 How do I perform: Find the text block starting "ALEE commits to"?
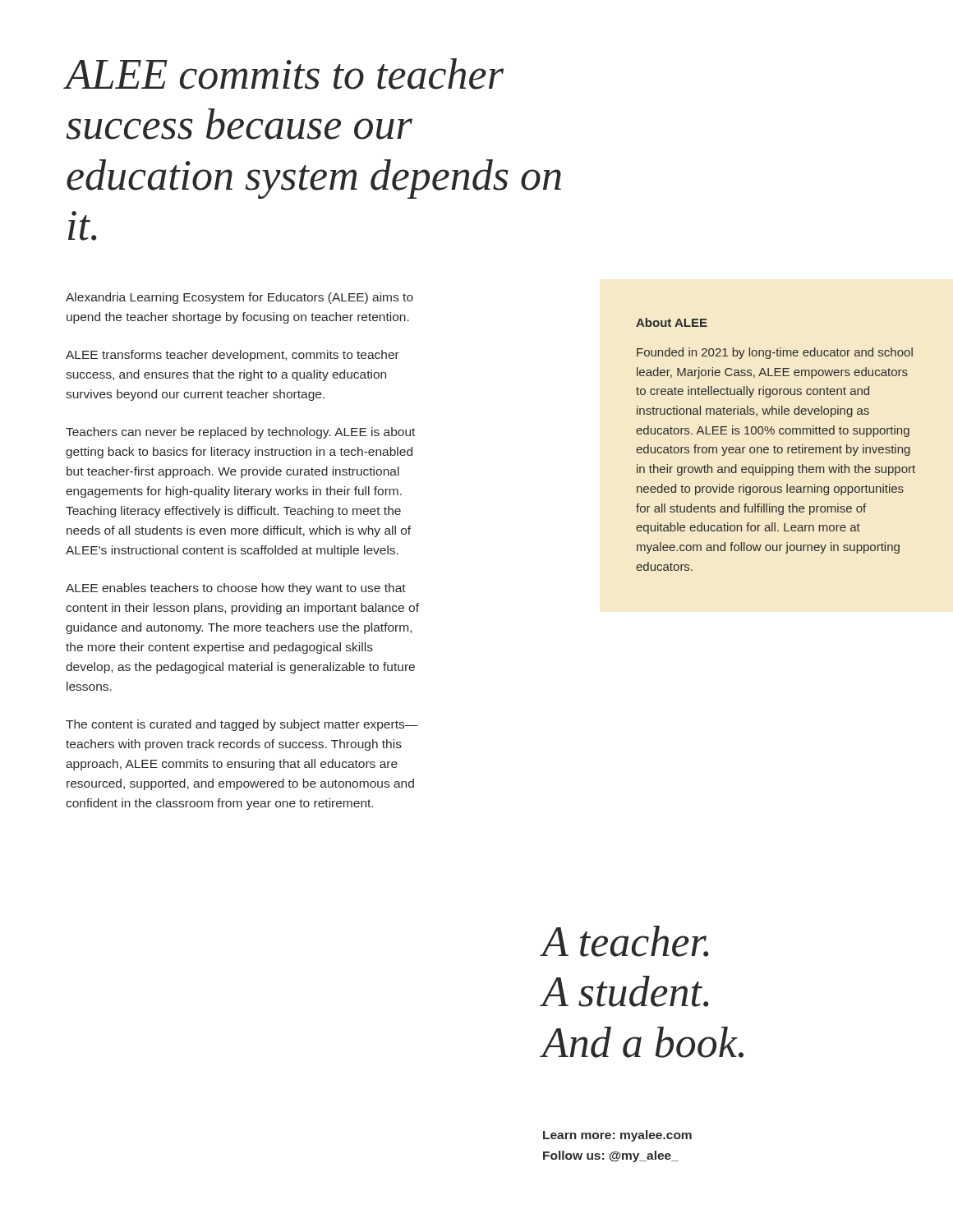(320, 150)
